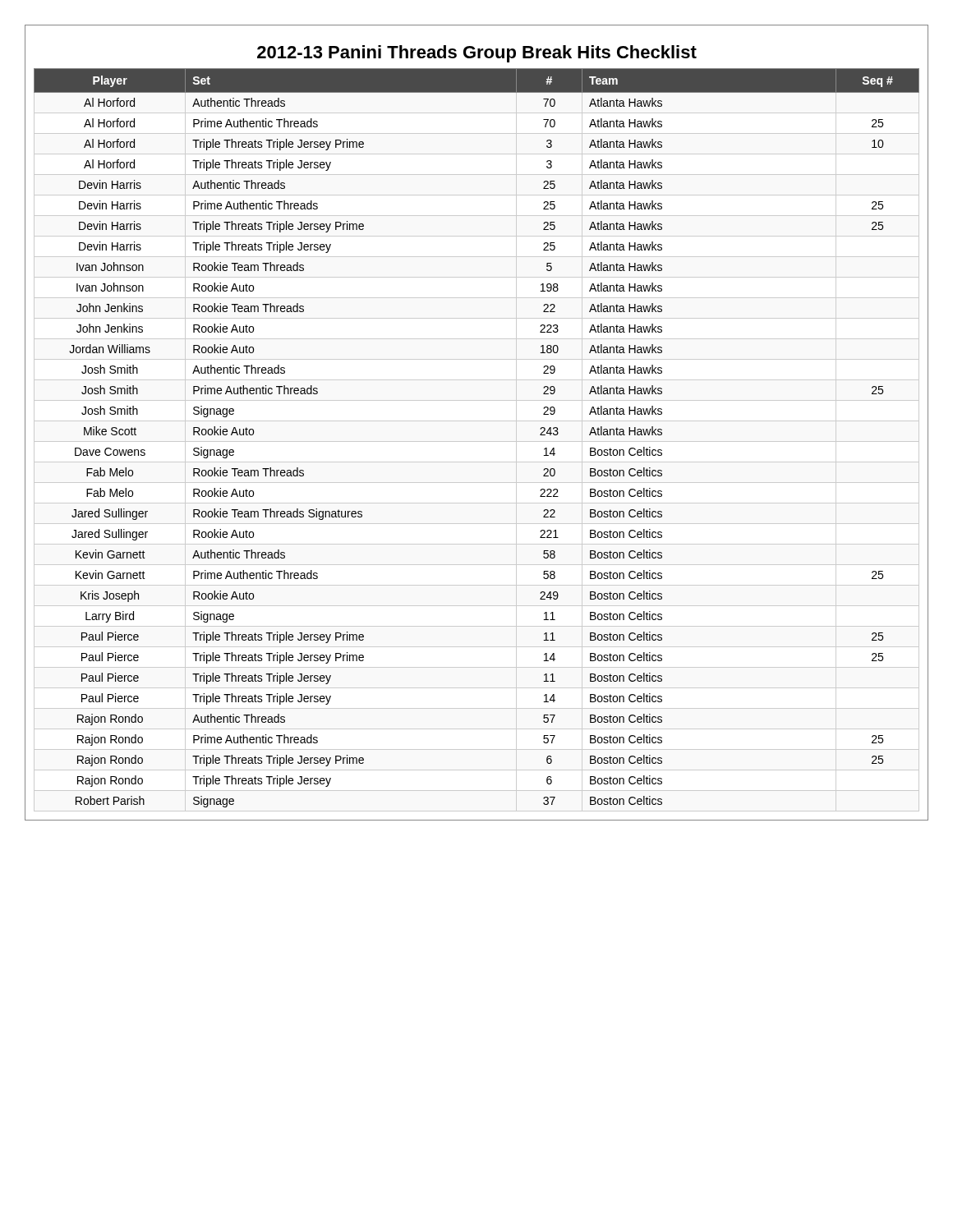This screenshot has width=953, height=1232.
Task: Find the title with the text "2012-13 Panini Threads Group"
Action: tap(476, 51)
